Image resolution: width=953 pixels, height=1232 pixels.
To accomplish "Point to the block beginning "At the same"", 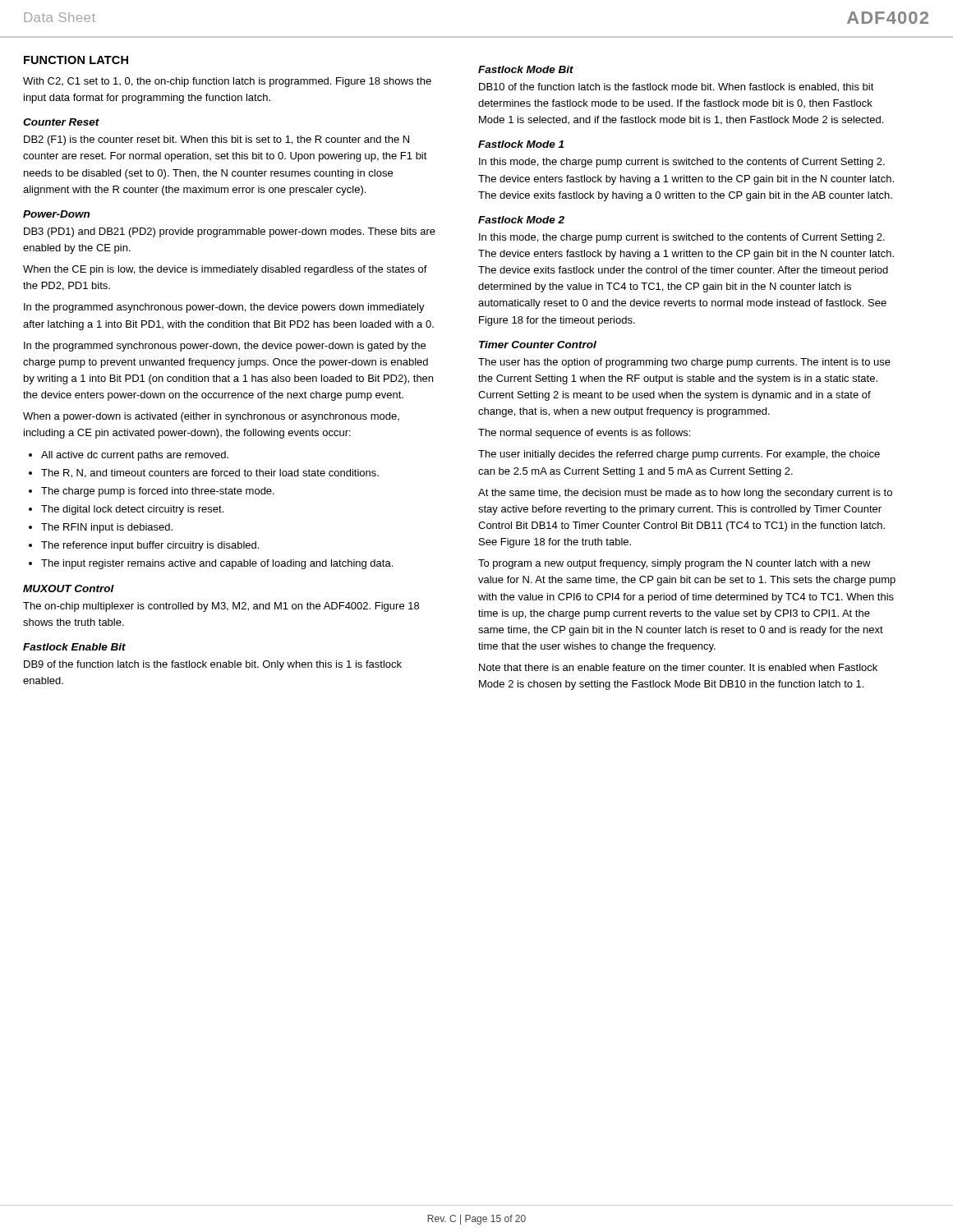I will [685, 517].
